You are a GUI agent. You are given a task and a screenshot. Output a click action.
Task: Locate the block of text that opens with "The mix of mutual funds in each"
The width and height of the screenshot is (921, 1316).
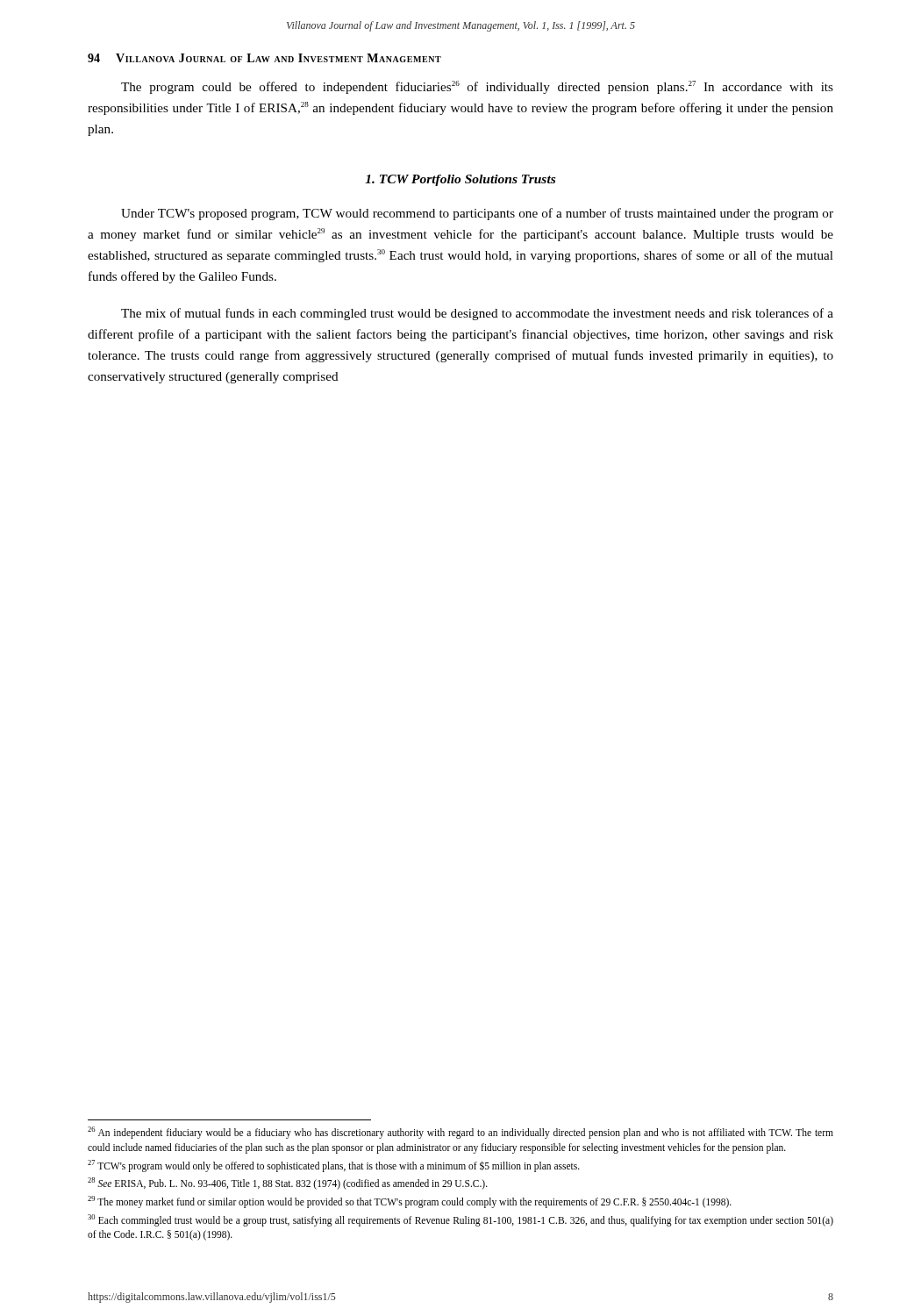coord(460,344)
